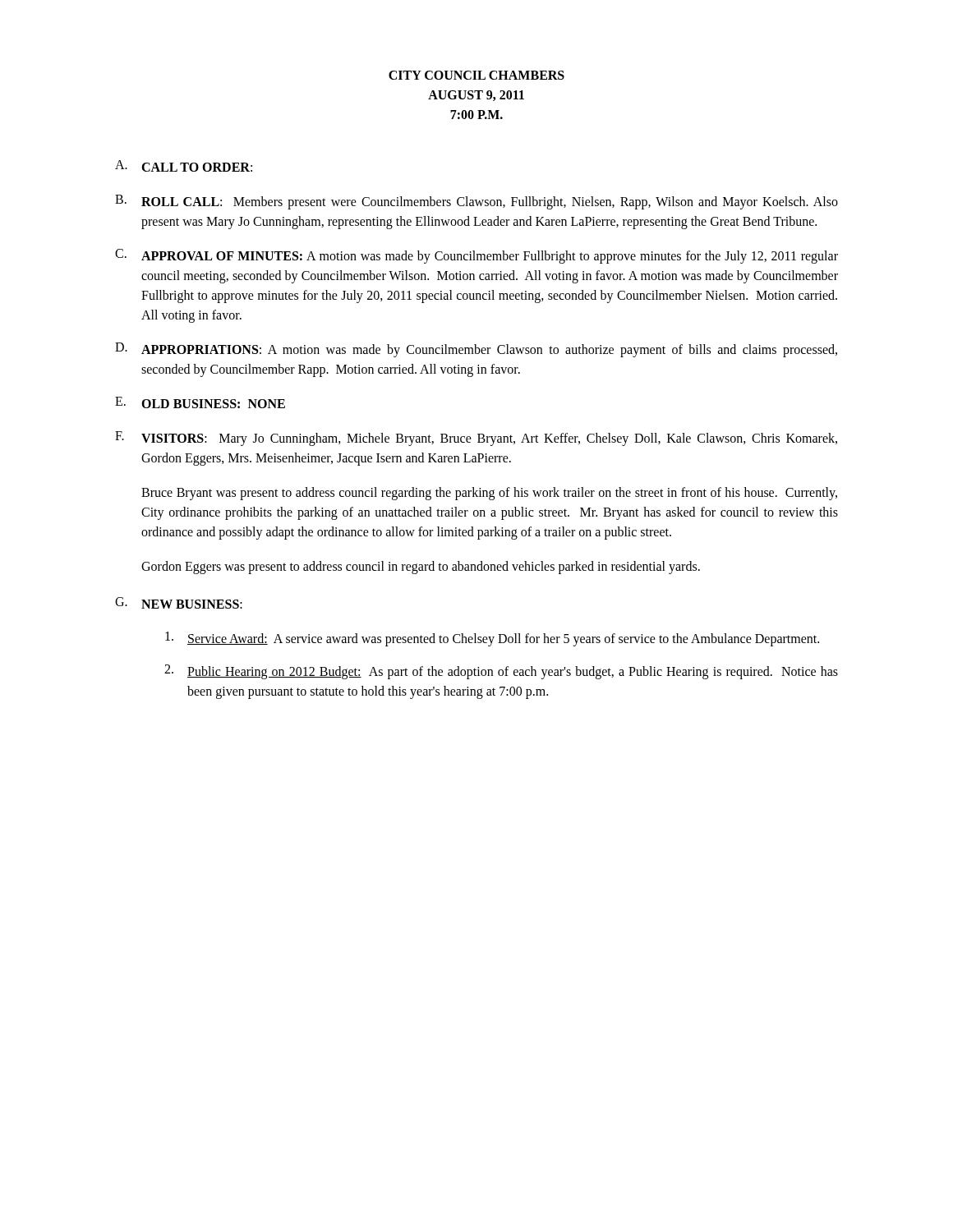Select the text block that says "Bruce Bryant was present to address council"
953x1232 pixels.
coord(490,512)
